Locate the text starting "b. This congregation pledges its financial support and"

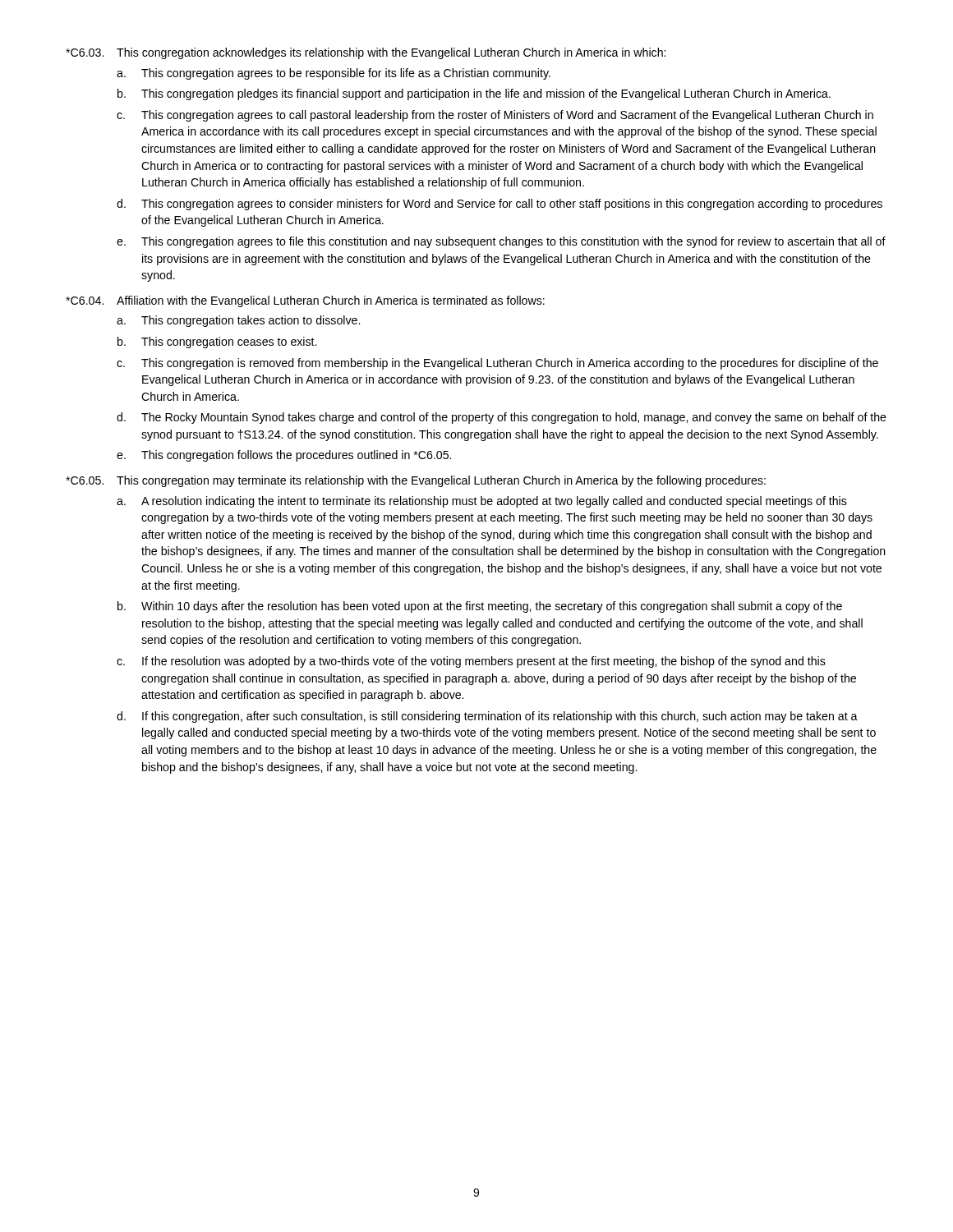point(502,94)
